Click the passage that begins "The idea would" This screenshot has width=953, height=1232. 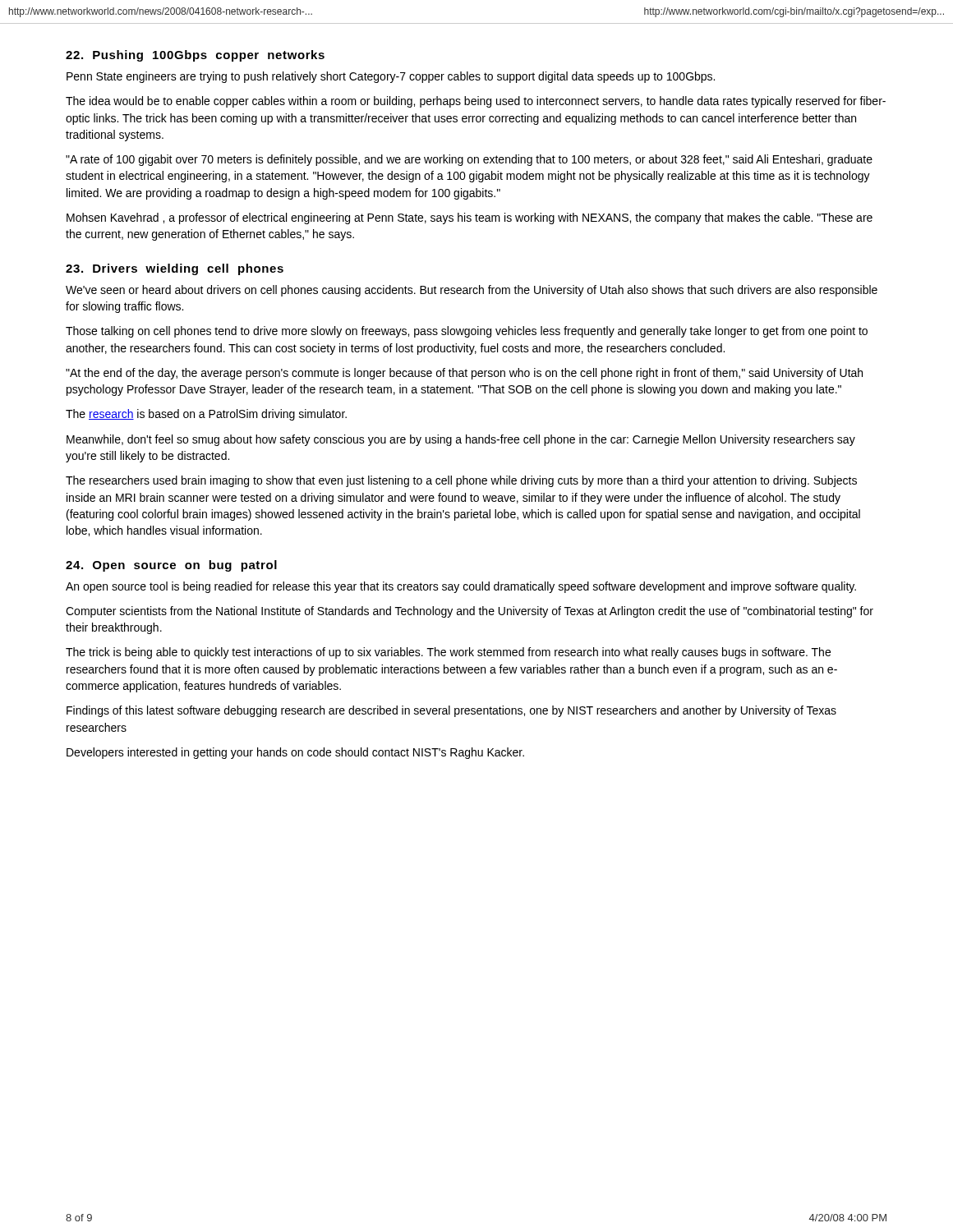[476, 118]
